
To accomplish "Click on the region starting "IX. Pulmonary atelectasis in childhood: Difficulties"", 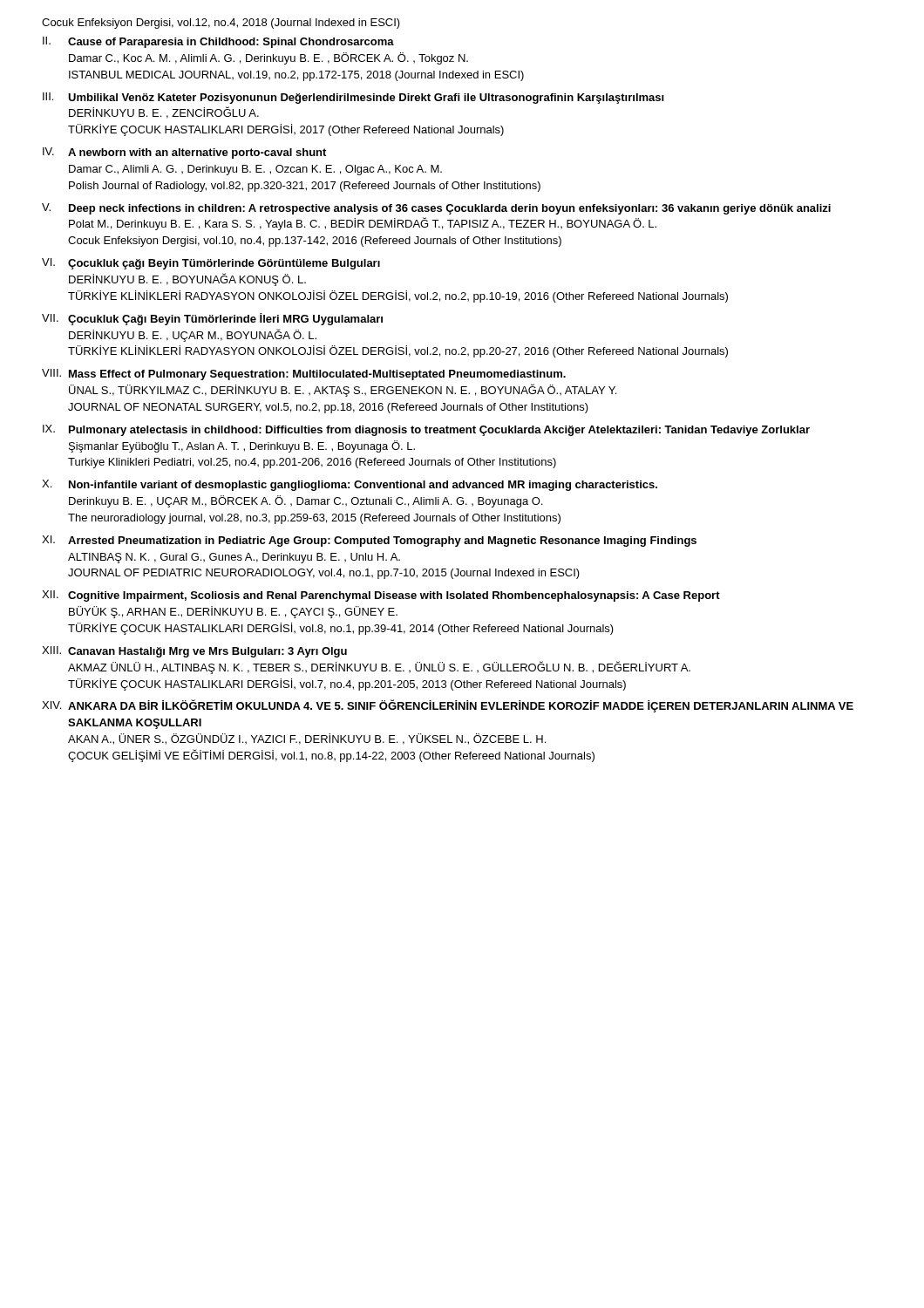I will click(x=462, y=446).
